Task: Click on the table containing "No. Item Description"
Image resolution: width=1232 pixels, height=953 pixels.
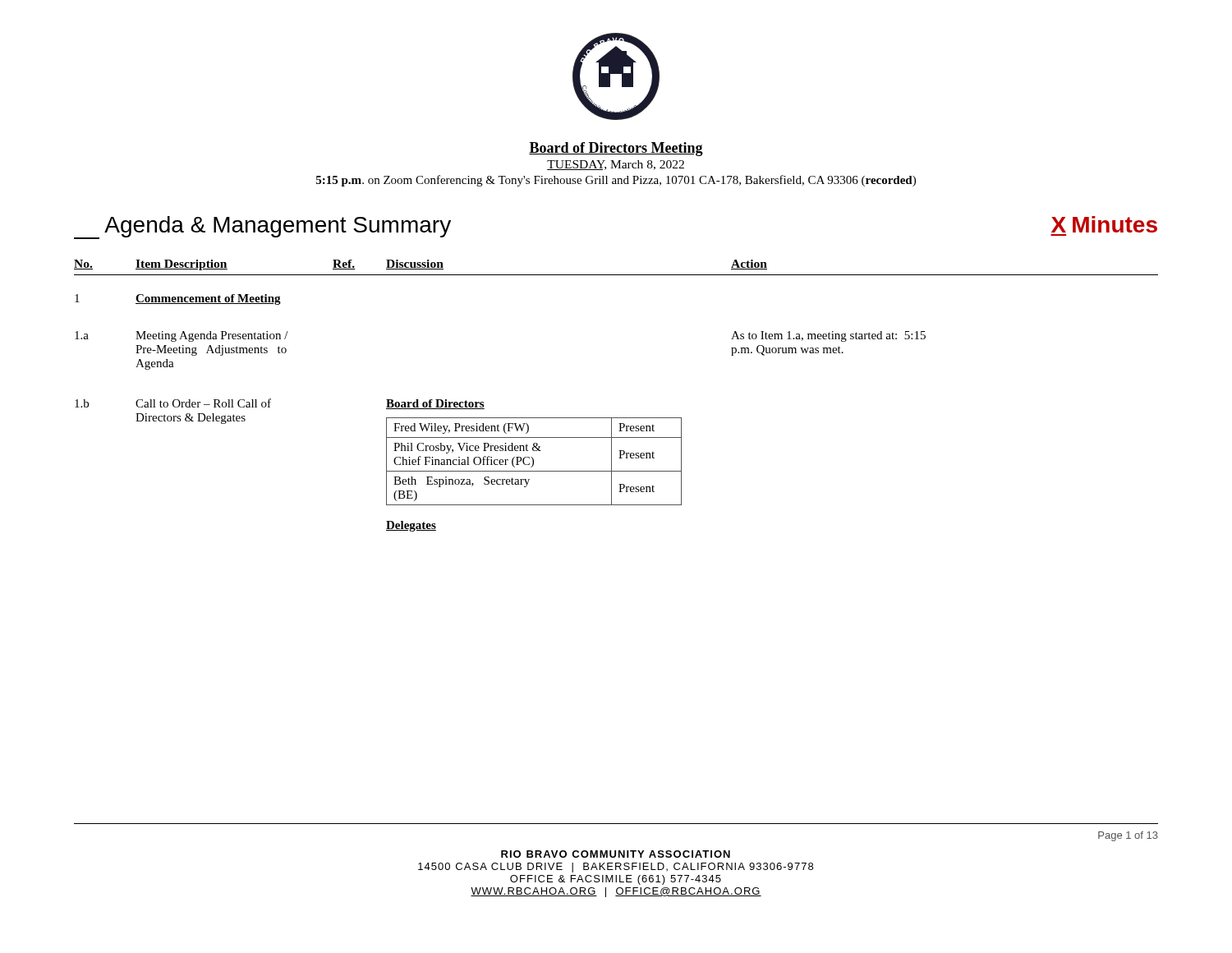Action: pyautogui.click(x=616, y=266)
